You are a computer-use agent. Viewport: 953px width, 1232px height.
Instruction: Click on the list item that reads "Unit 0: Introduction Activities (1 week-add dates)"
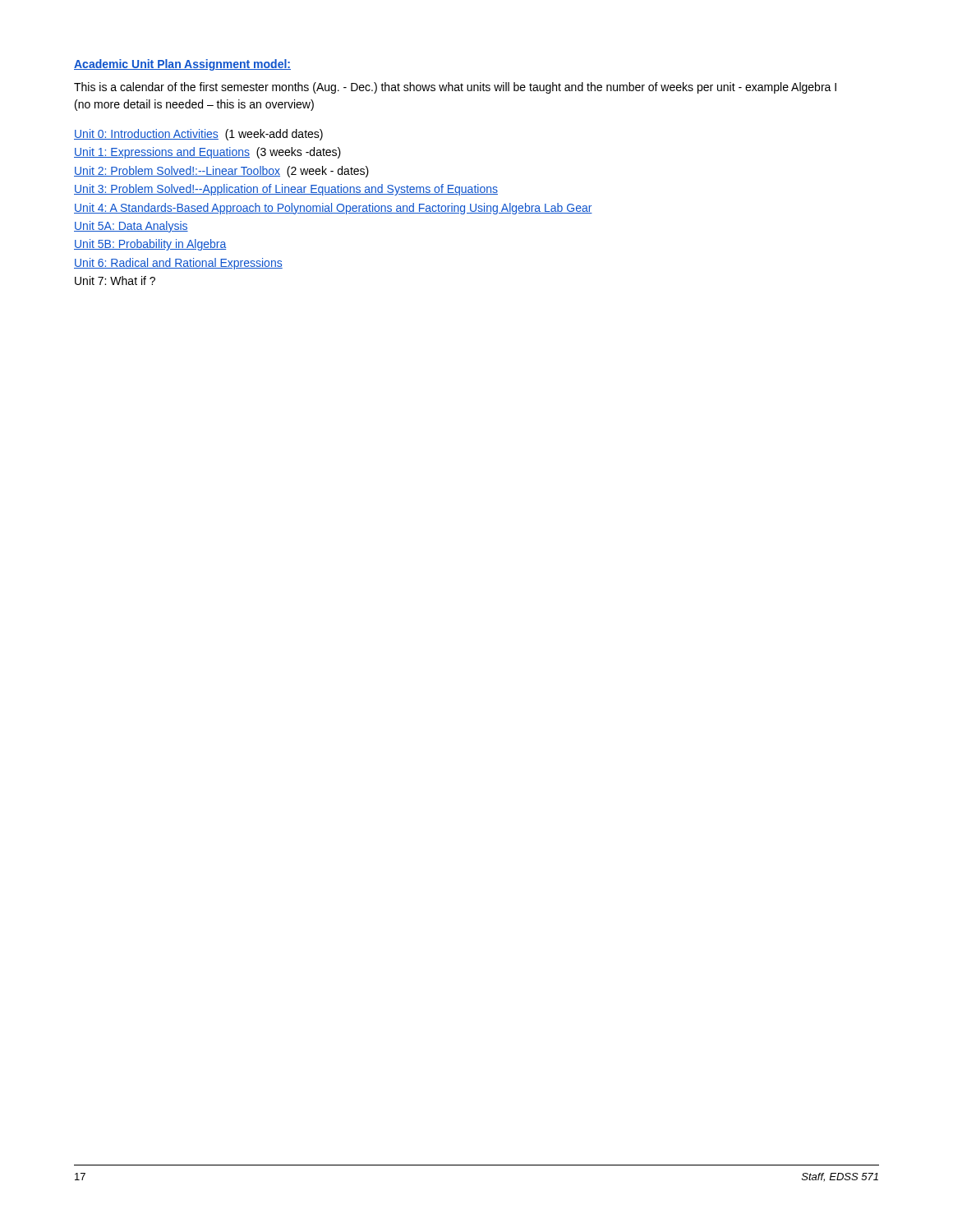point(199,134)
